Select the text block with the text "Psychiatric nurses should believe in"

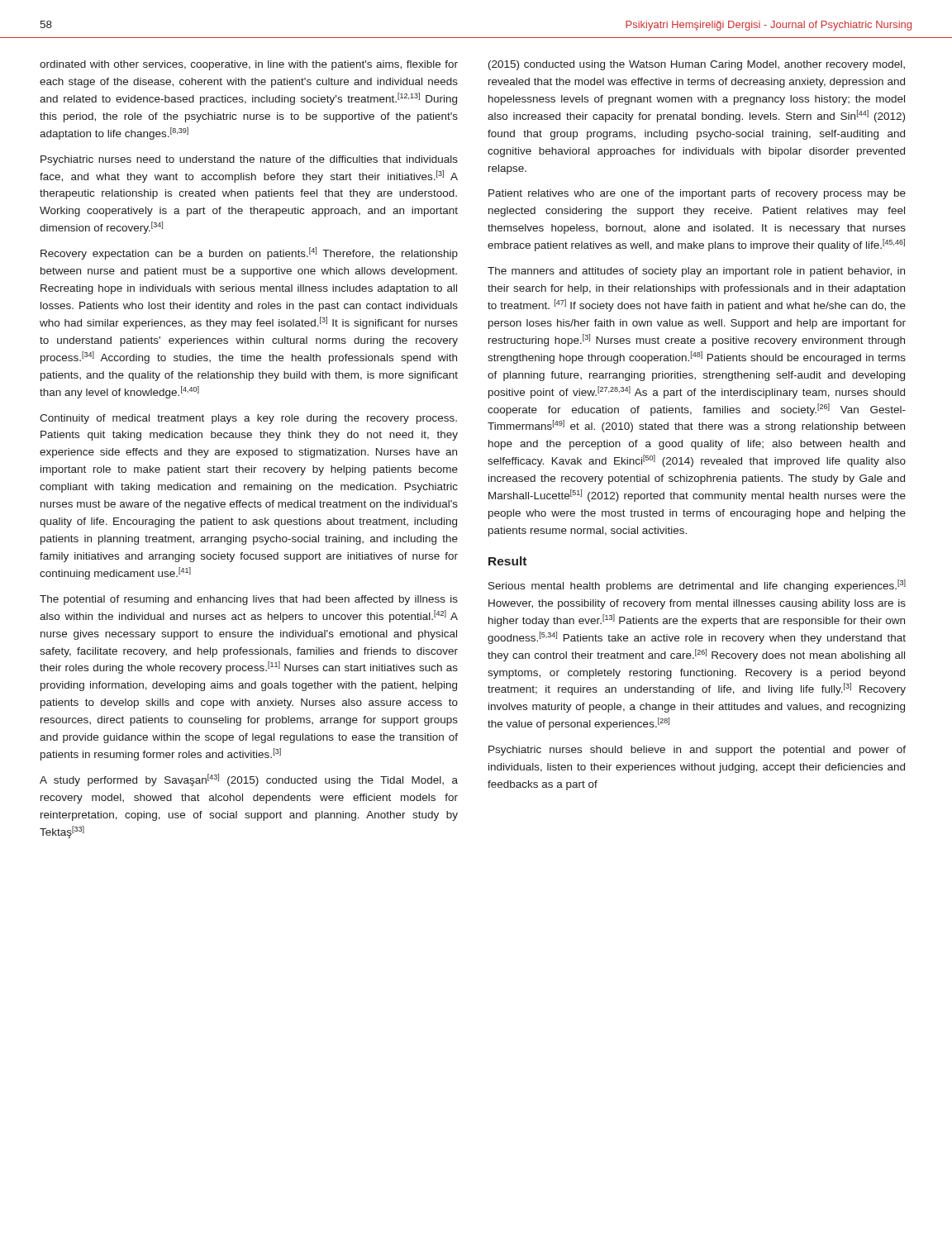[x=697, y=768]
